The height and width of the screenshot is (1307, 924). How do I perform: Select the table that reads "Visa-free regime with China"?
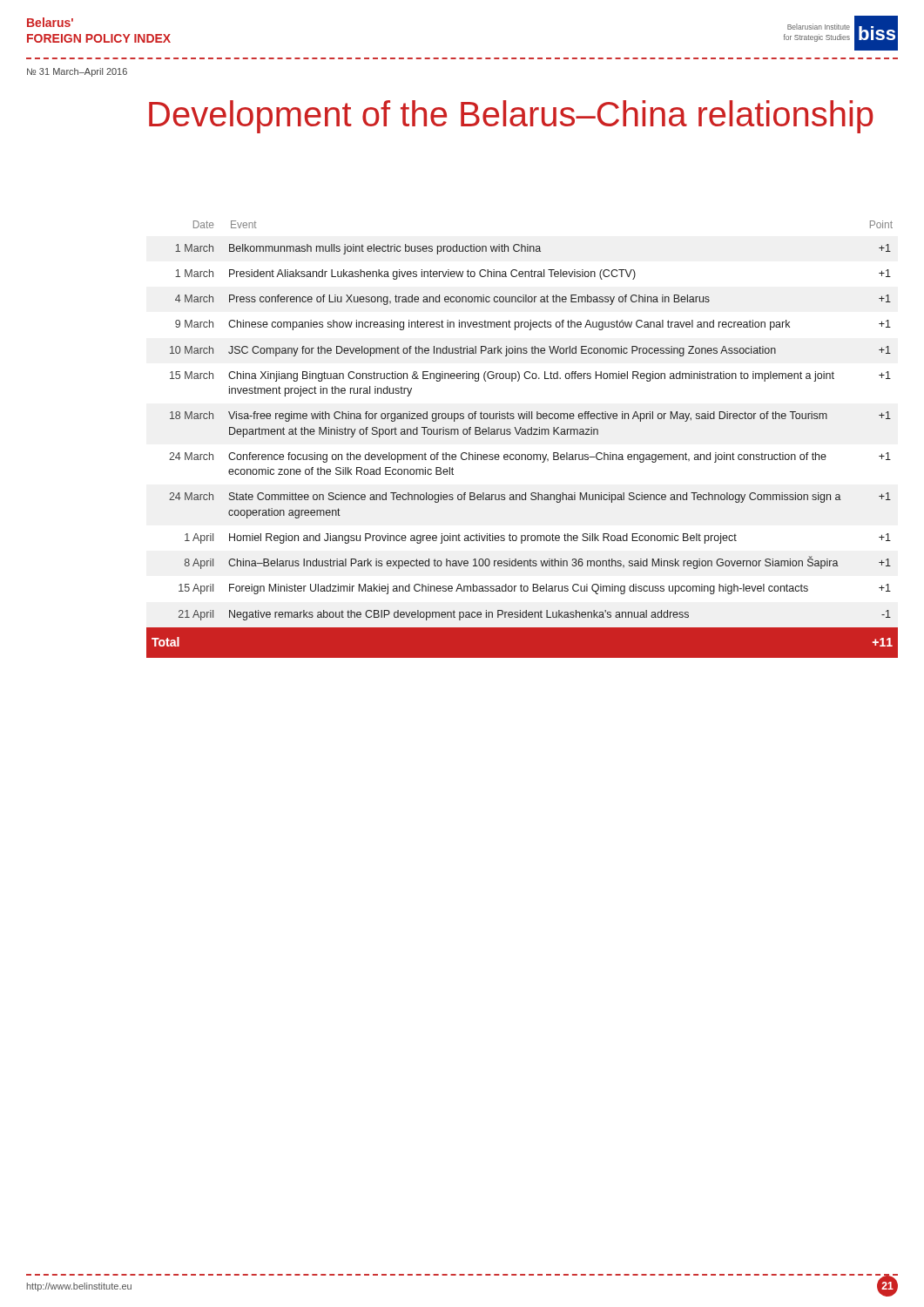pos(522,436)
